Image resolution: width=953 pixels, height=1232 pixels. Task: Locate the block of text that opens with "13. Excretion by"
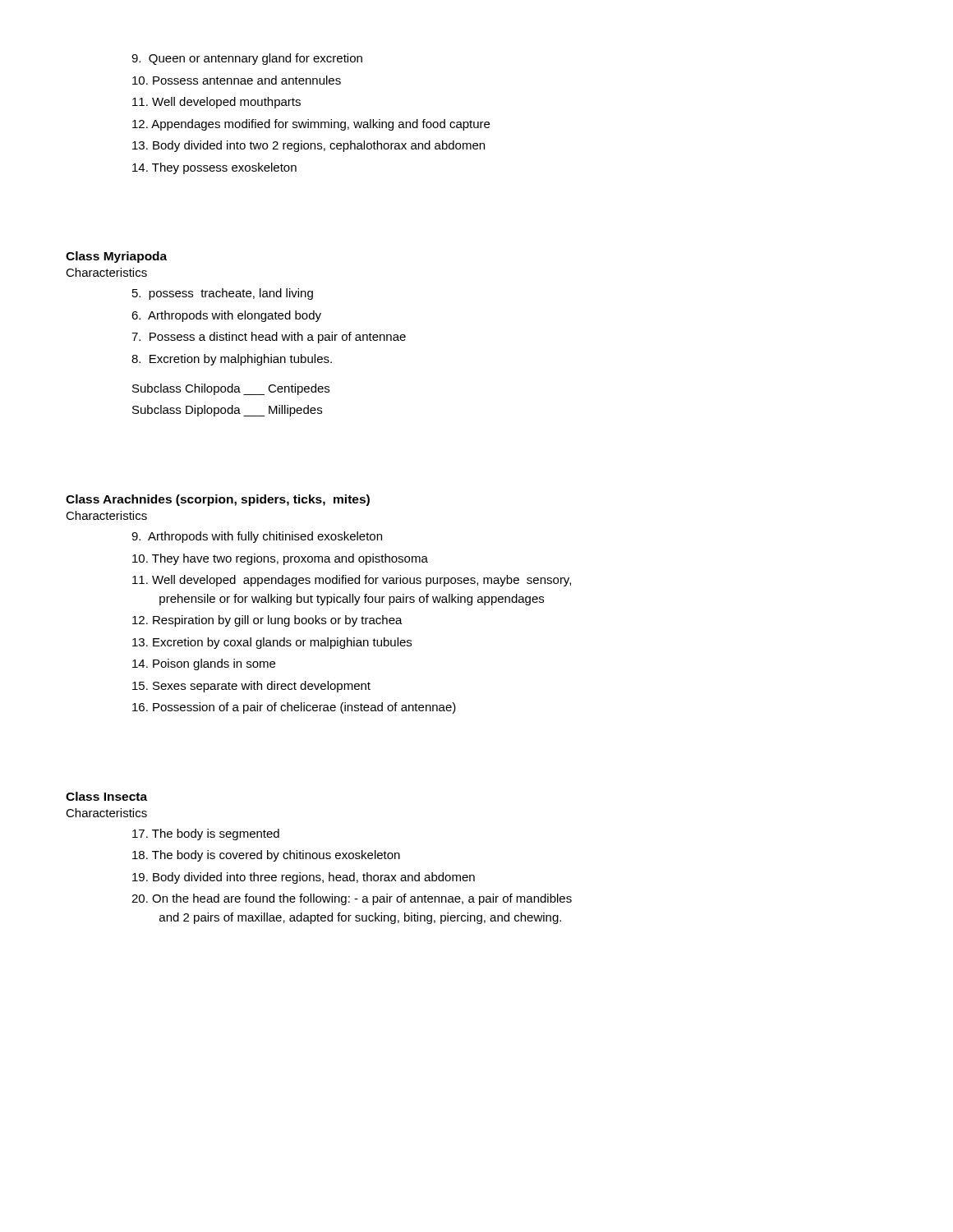point(272,641)
